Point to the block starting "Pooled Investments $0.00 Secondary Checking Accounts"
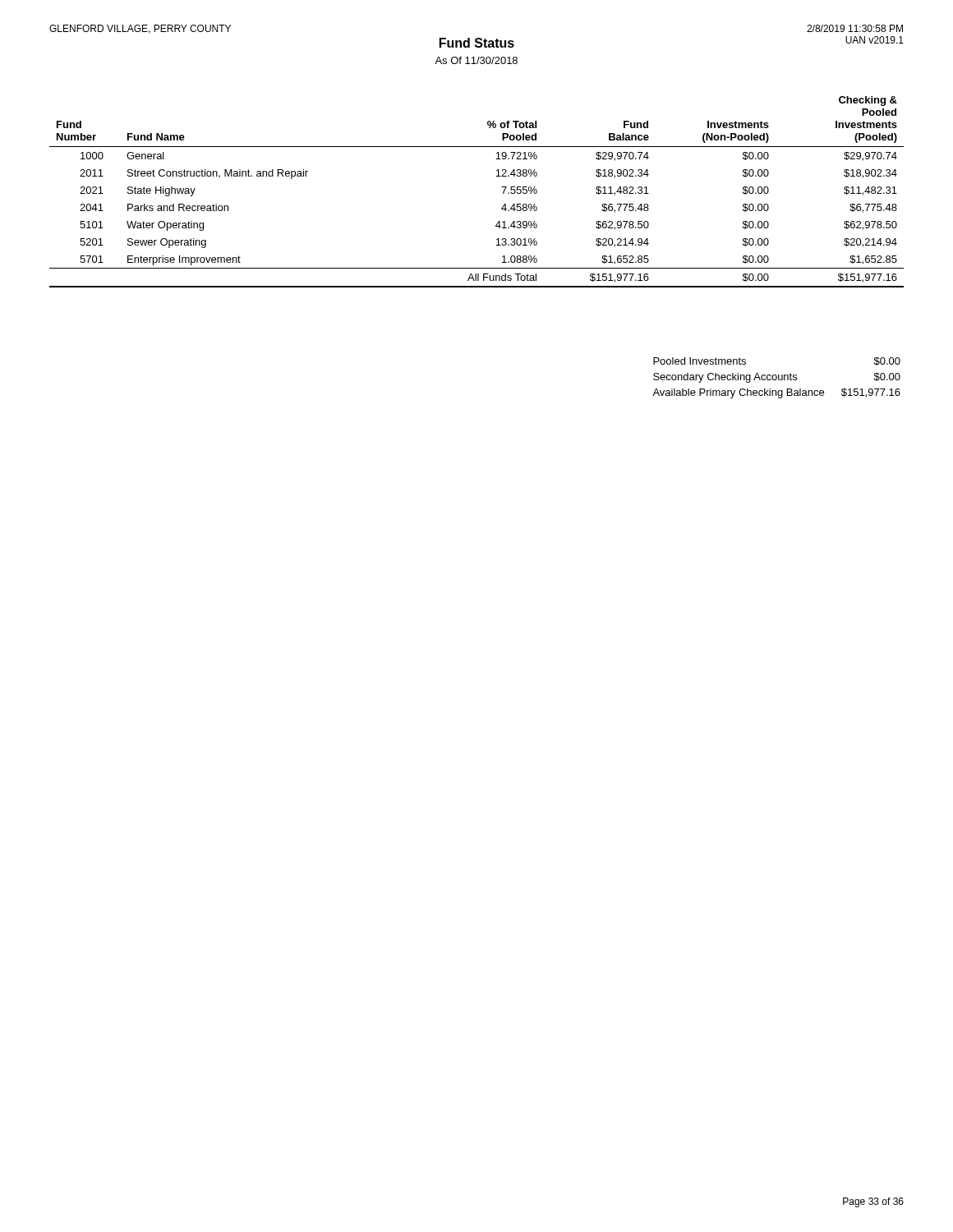 tap(777, 377)
